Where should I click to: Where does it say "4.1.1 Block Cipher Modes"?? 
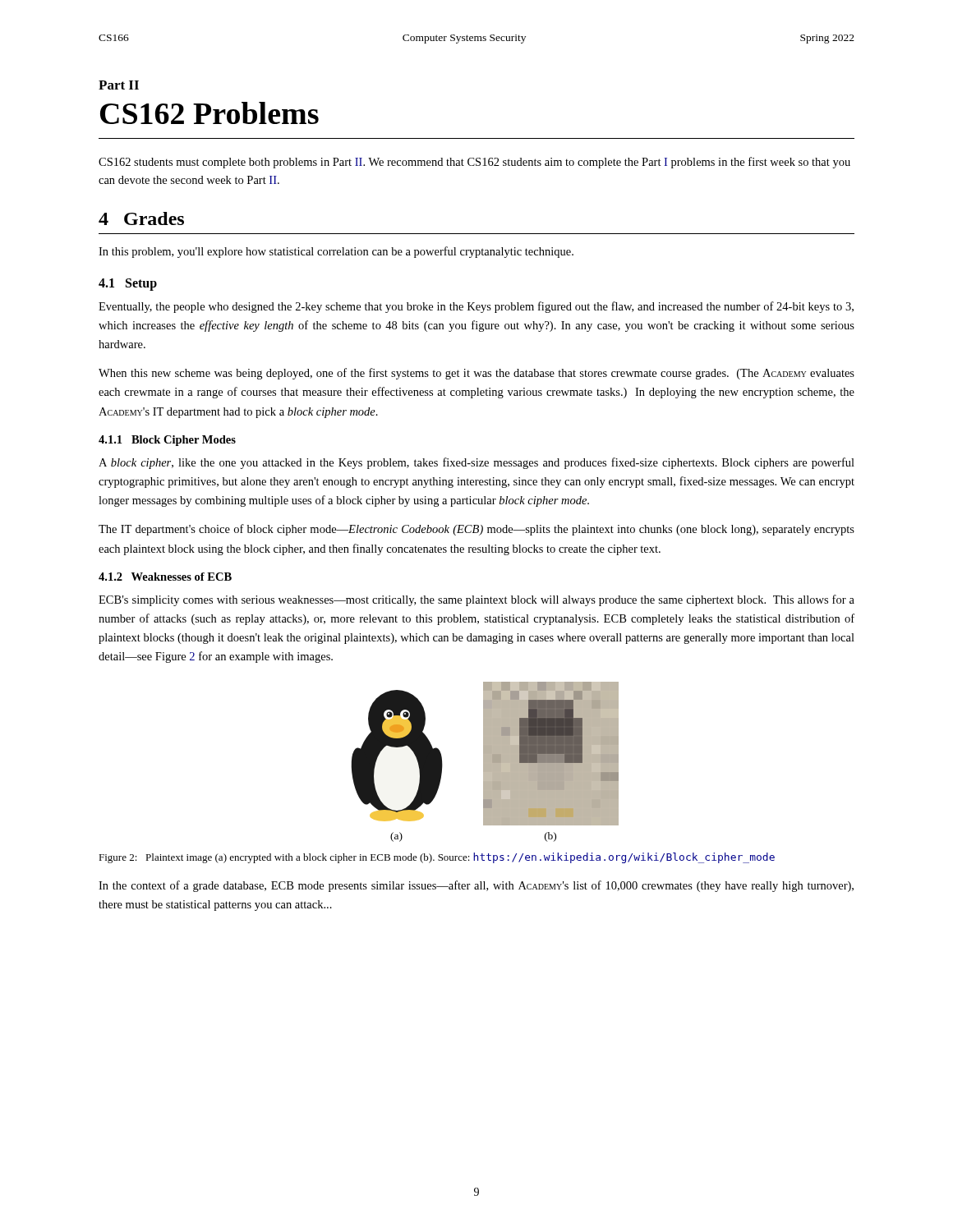(x=167, y=439)
